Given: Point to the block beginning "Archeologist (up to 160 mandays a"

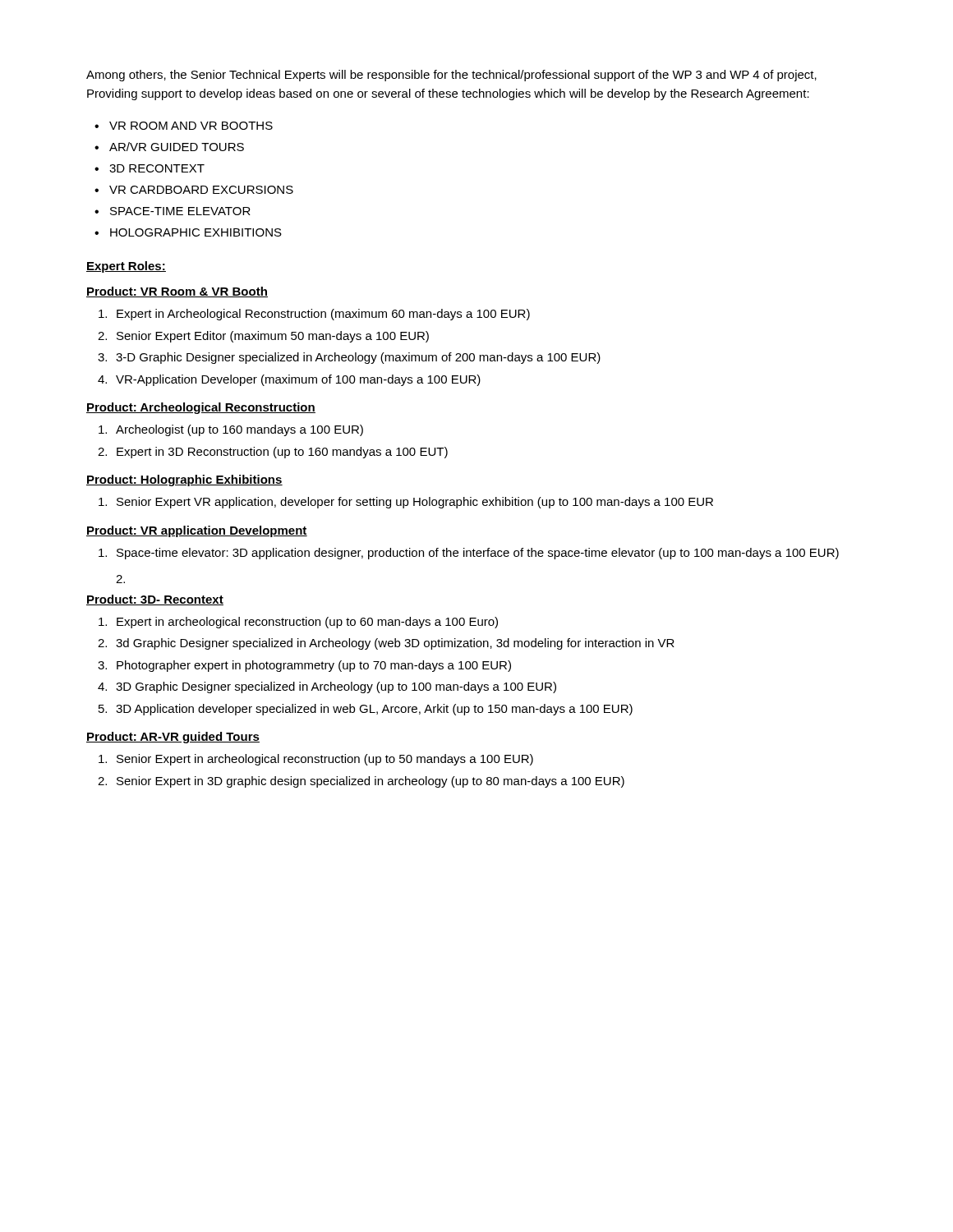Looking at the screenshot, I should [x=240, y=429].
